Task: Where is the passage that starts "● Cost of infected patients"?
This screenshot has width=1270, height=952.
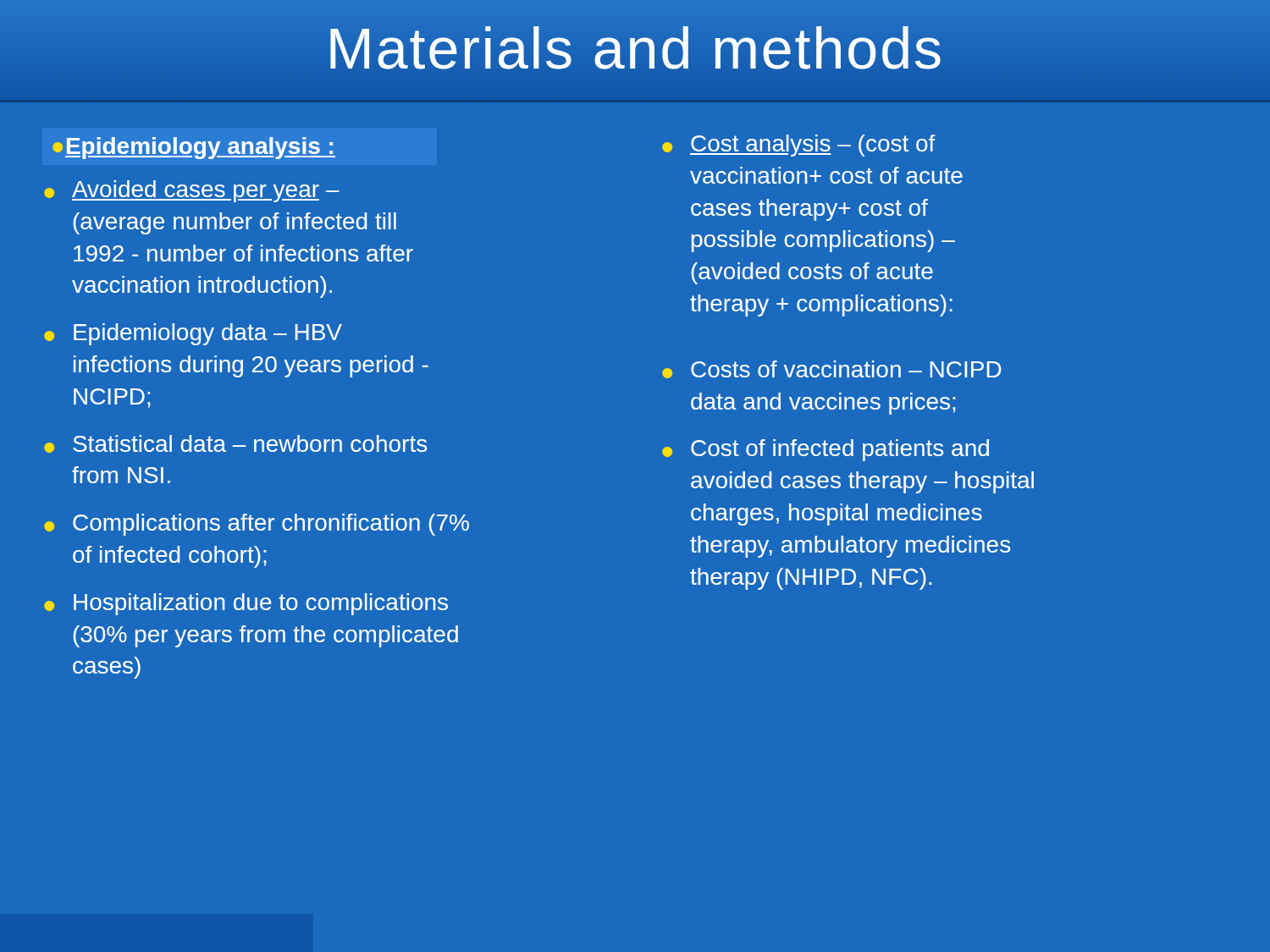Action: (948, 513)
